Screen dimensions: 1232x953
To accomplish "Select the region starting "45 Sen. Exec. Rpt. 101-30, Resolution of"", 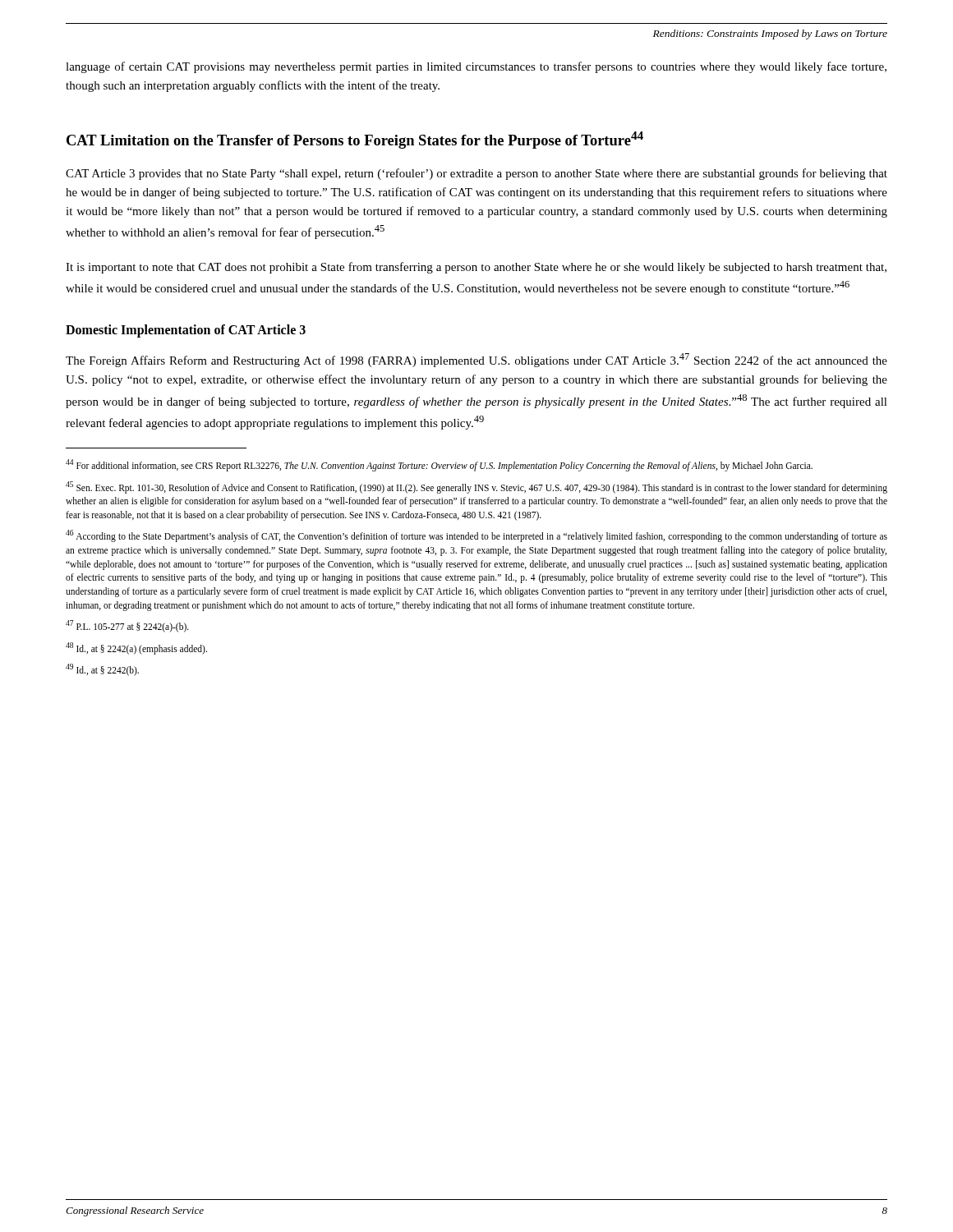I will click(x=476, y=500).
